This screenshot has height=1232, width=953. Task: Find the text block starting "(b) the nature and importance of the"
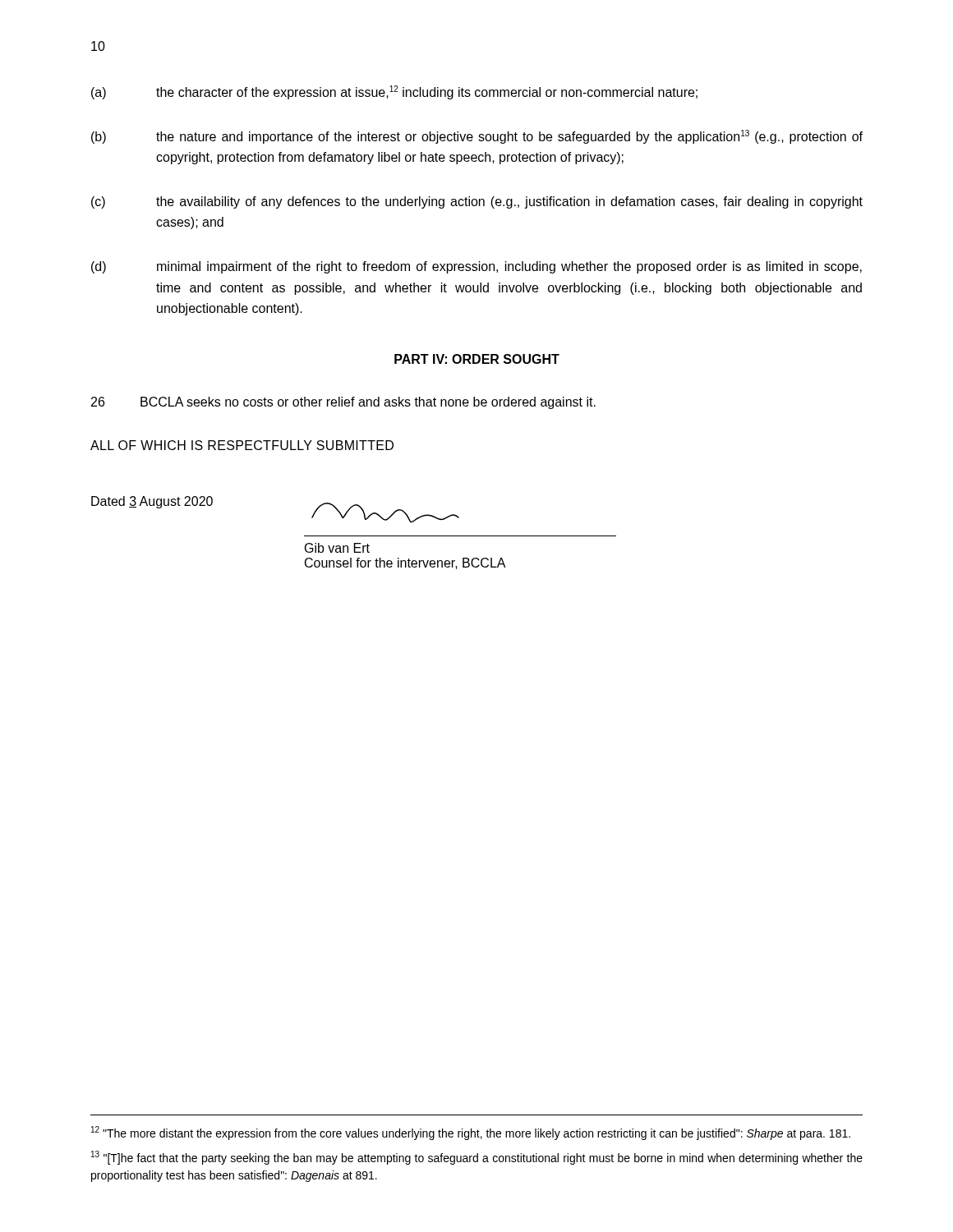tap(476, 147)
